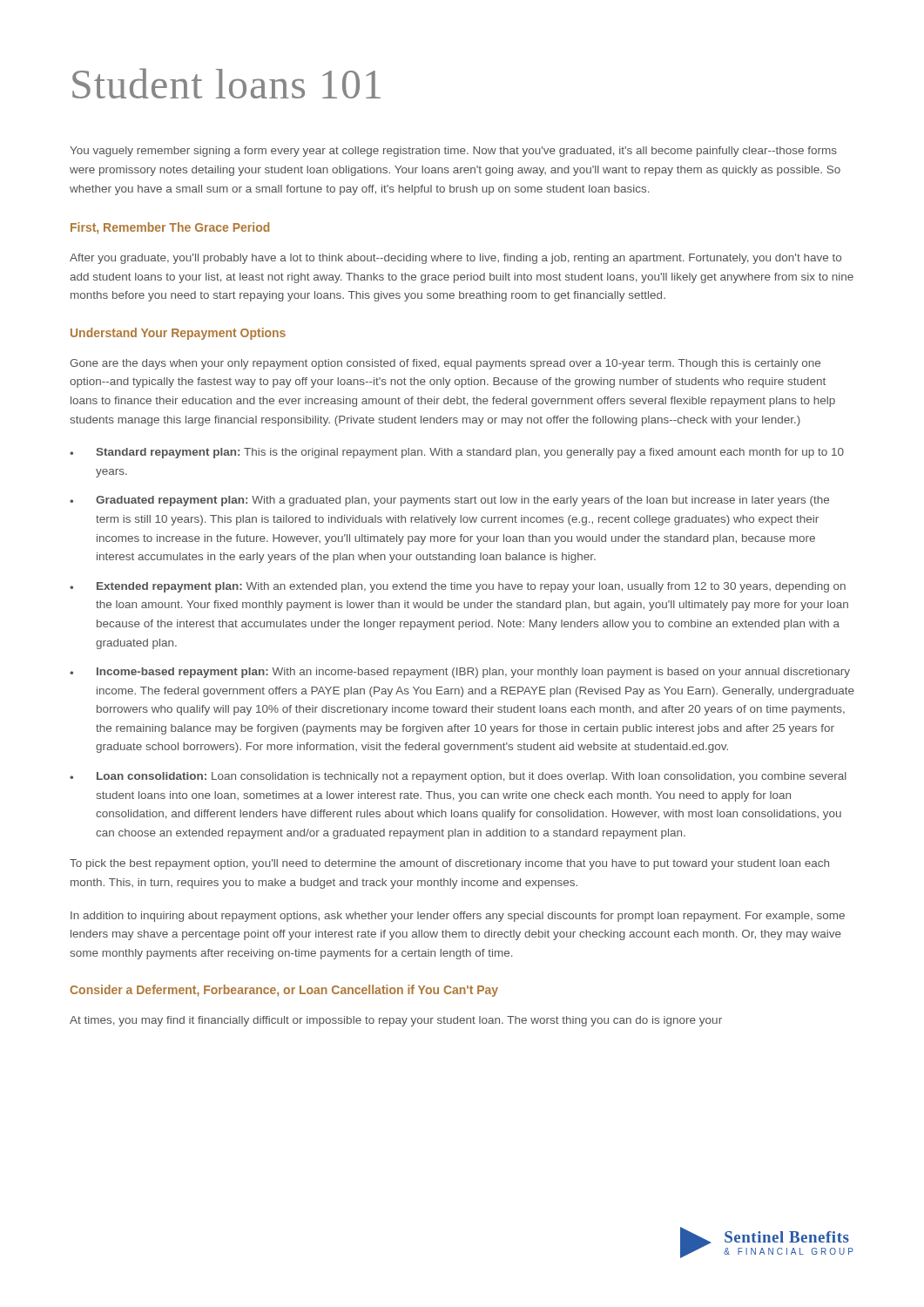Find the logo
The height and width of the screenshot is (1307, 924).
click(x=766, y=1242)
